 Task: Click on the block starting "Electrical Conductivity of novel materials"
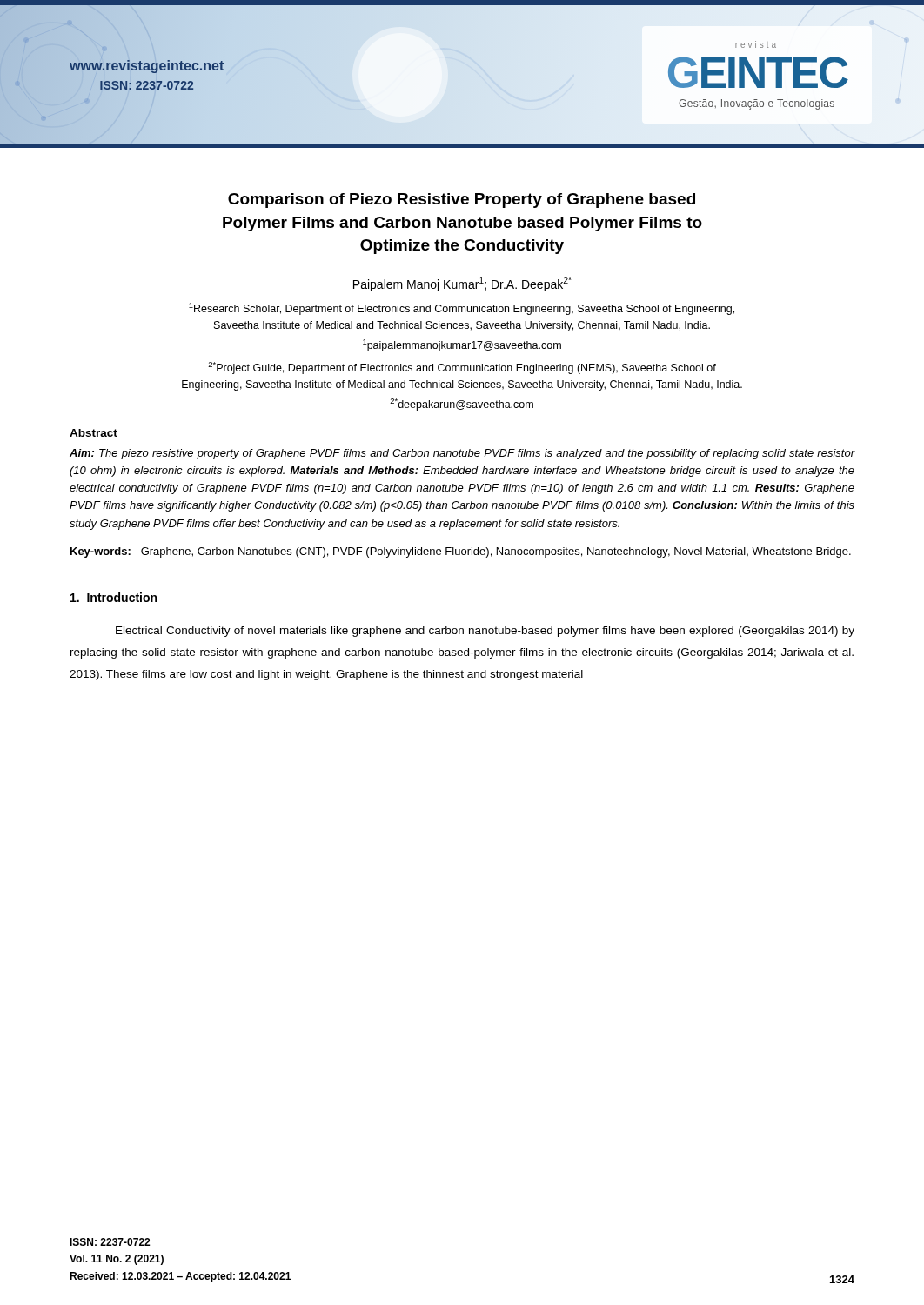tap(462, 652)
